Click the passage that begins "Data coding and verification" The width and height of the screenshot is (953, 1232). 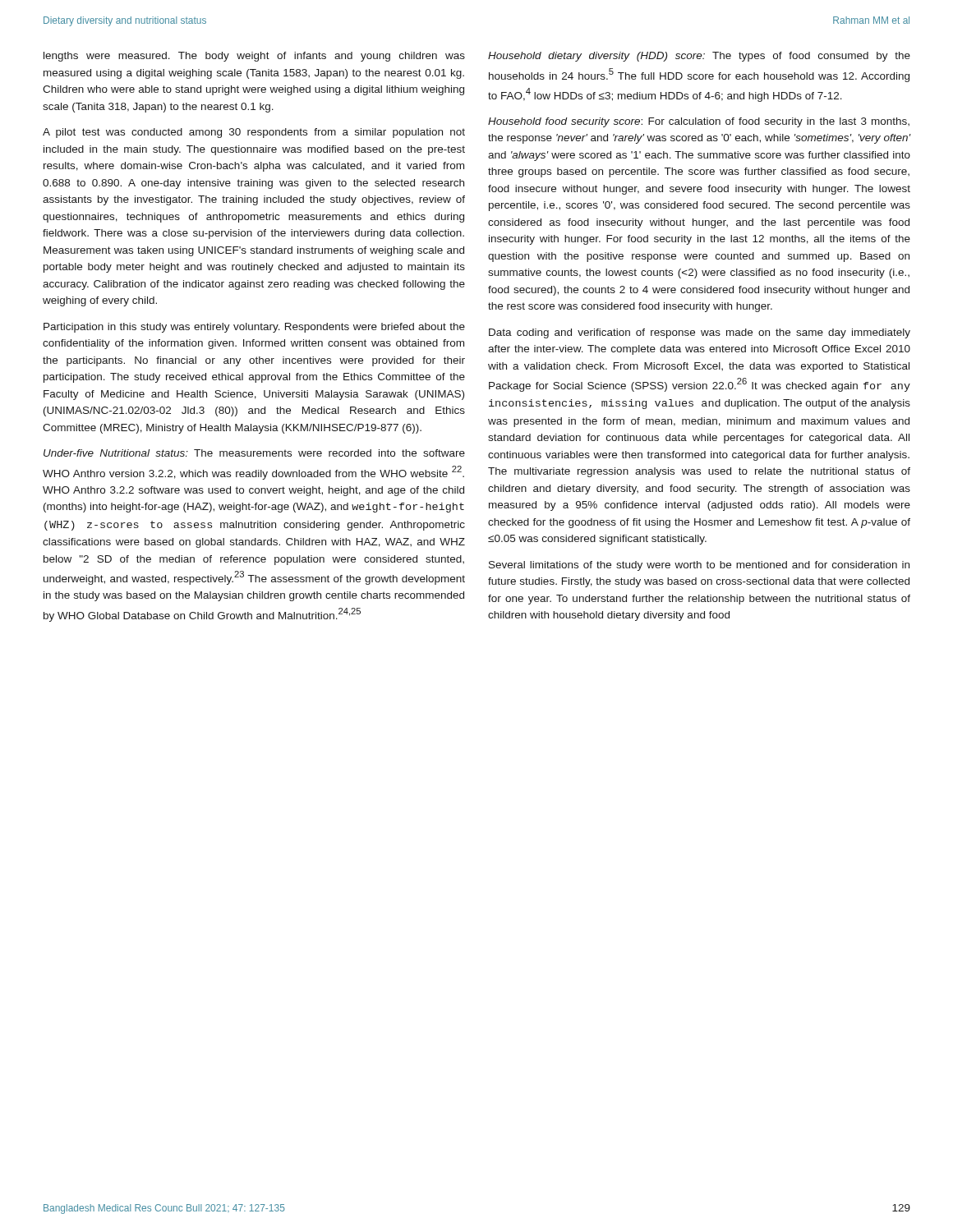click(699, 436)
